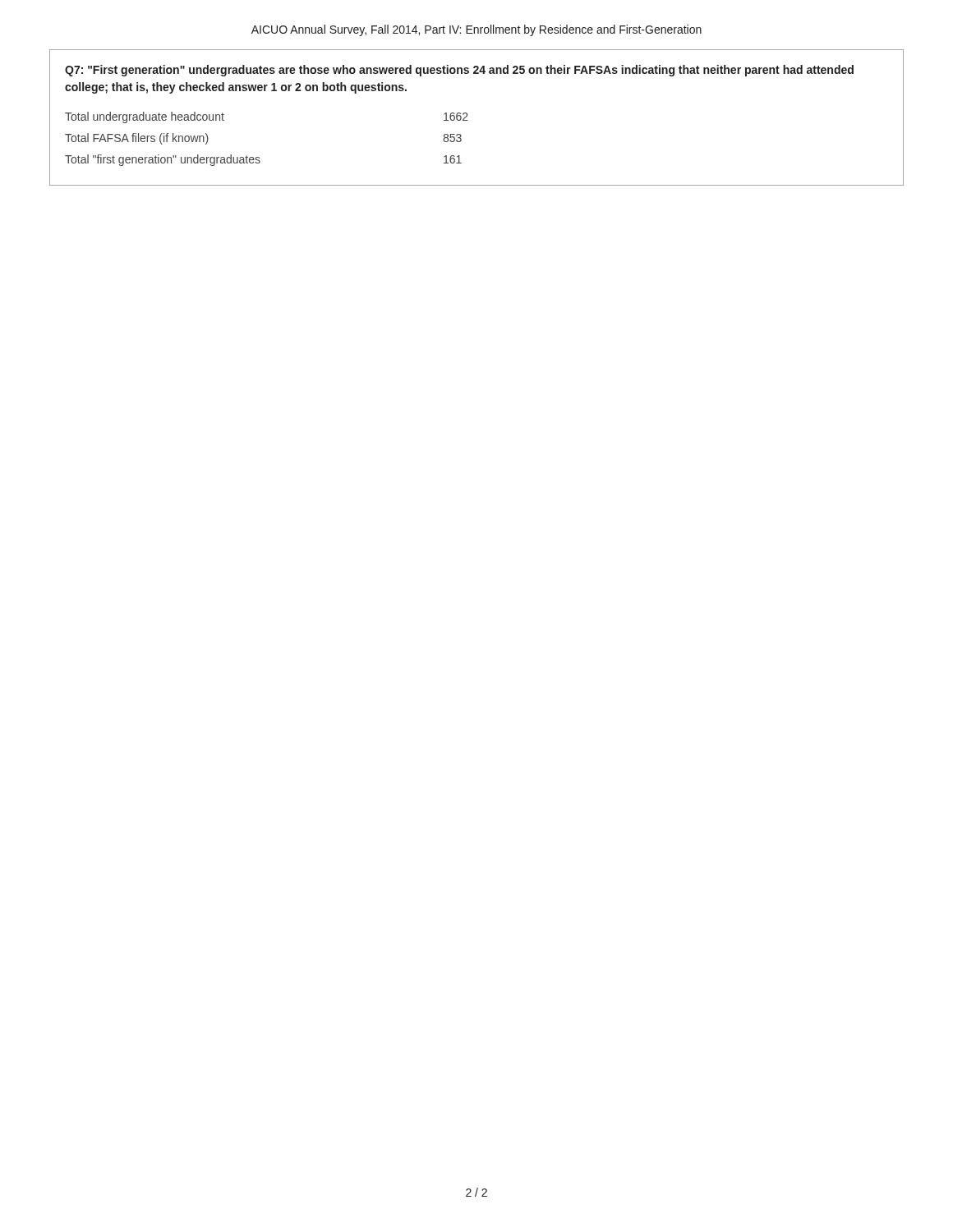Where does it say "Total FAFSA filers (if known) 853"?
The height and width of the screenshot is (1232, 953).
pos(138,138)
